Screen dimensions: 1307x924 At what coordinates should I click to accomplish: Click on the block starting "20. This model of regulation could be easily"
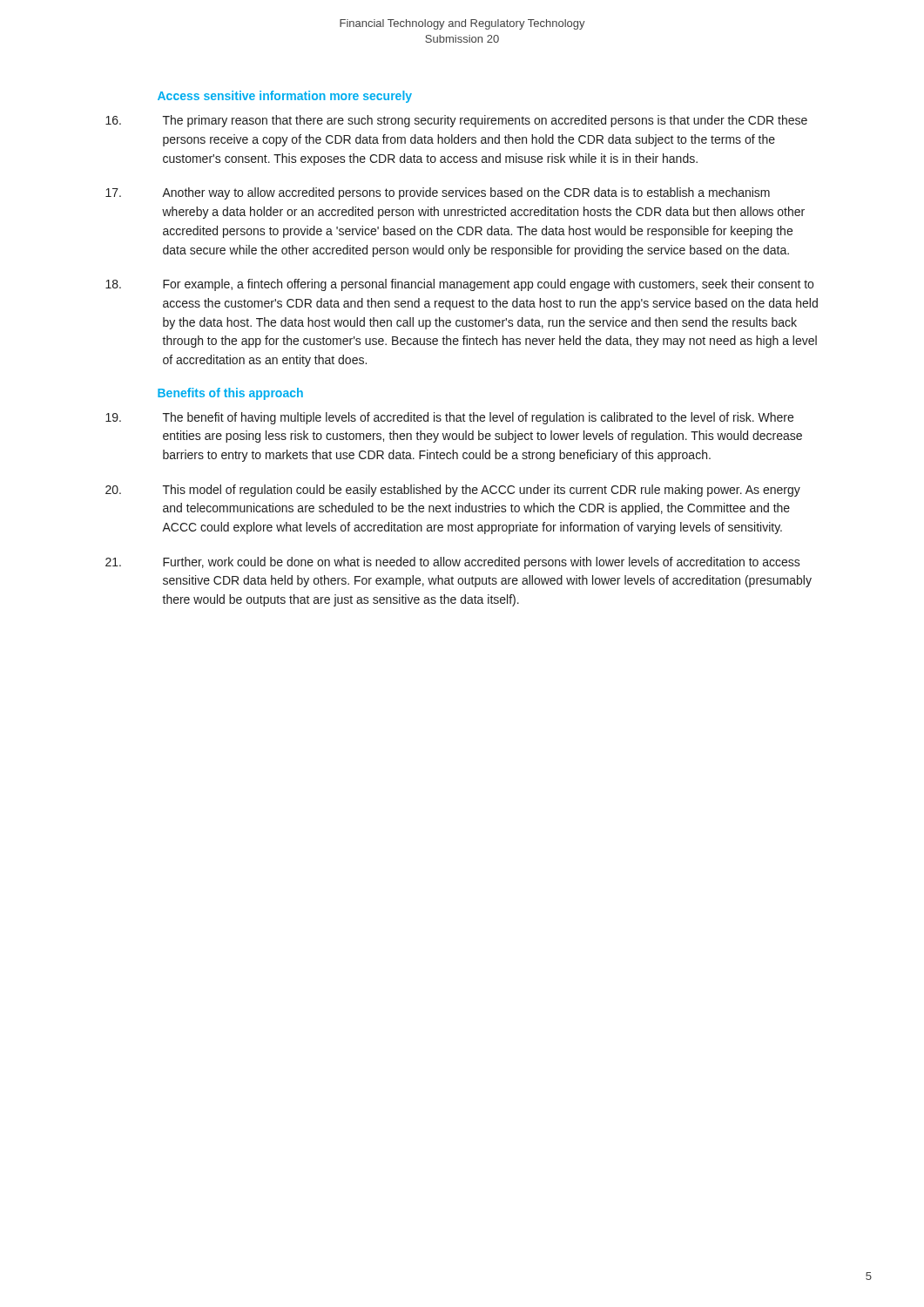[x=462, y=509]
